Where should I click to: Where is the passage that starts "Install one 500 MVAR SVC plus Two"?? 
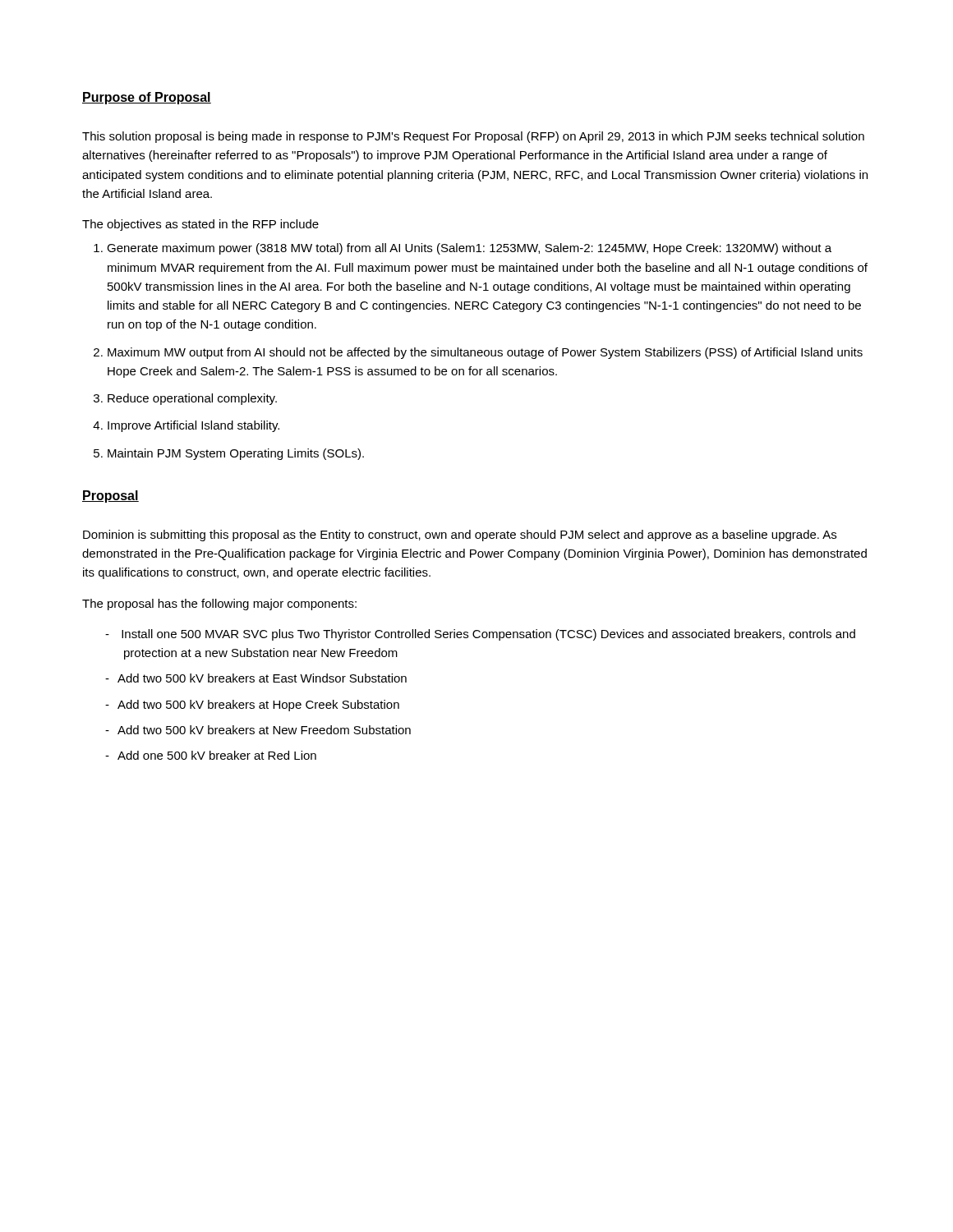point(487,643)
